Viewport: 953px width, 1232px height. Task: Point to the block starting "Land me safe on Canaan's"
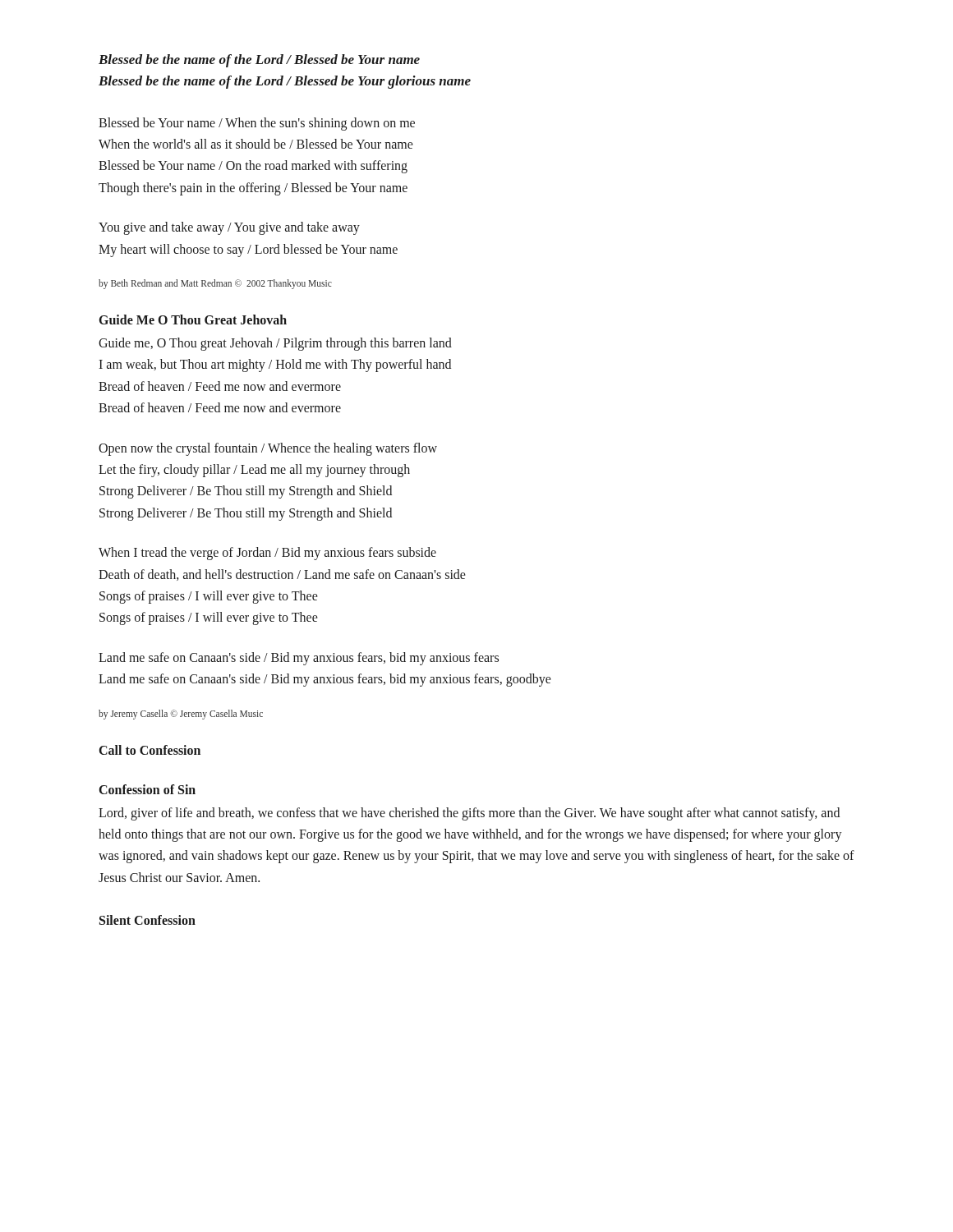coord(325,668)
